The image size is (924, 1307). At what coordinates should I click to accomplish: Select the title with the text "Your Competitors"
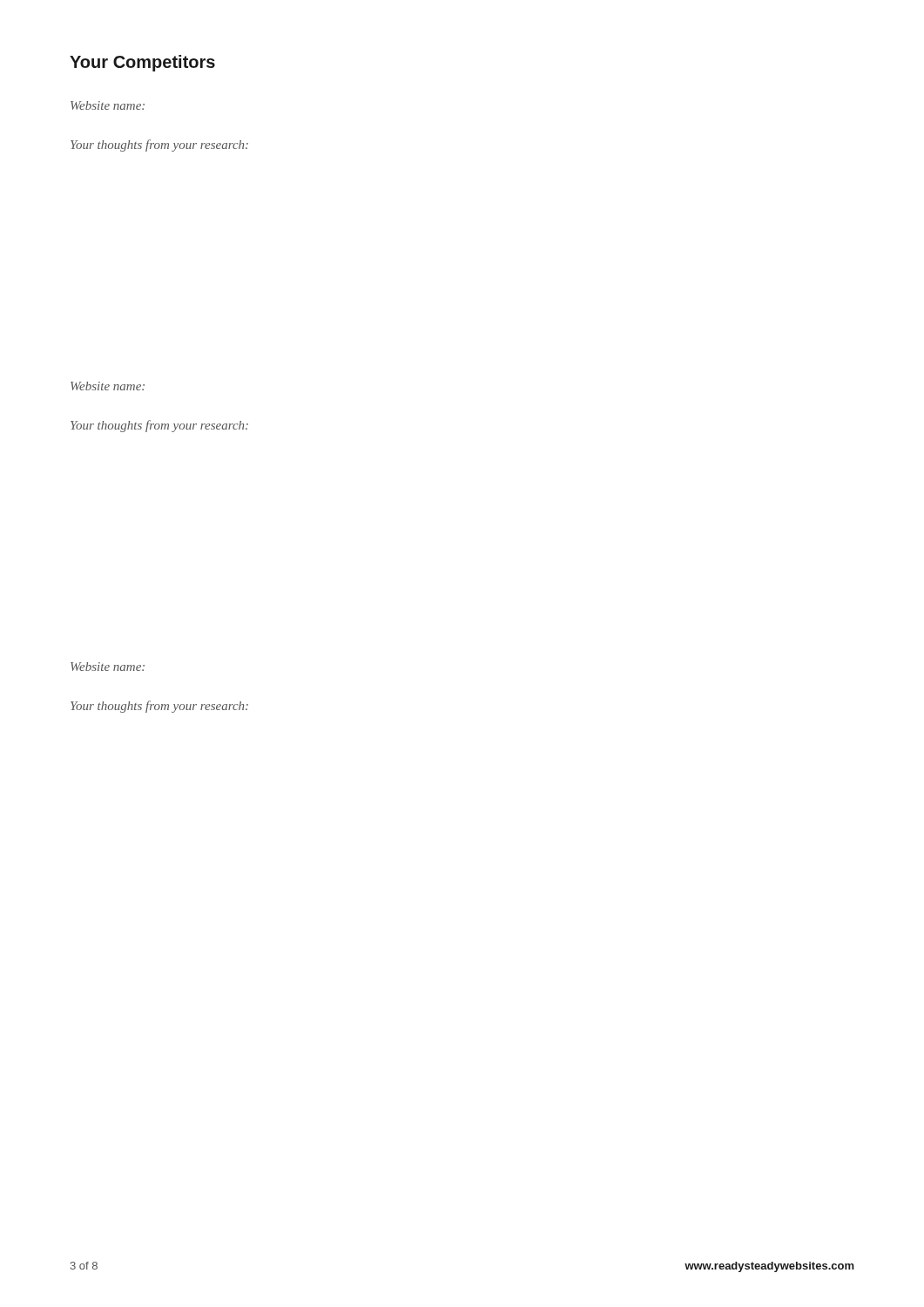pyautogui.click(x=142, y=63)
